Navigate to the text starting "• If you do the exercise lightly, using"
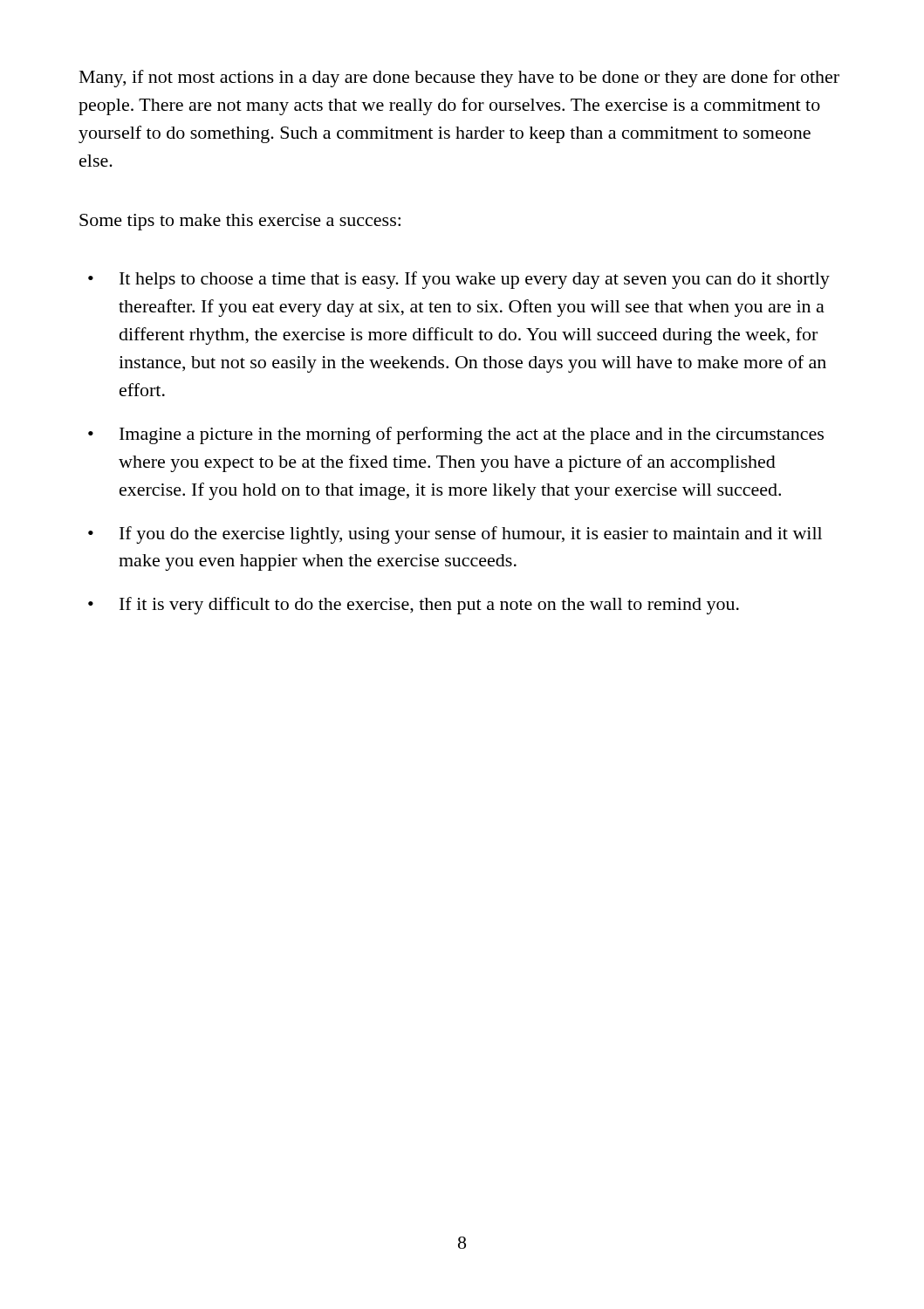The height and width of the screenshot is (1309, 924). tap(462, 547)
